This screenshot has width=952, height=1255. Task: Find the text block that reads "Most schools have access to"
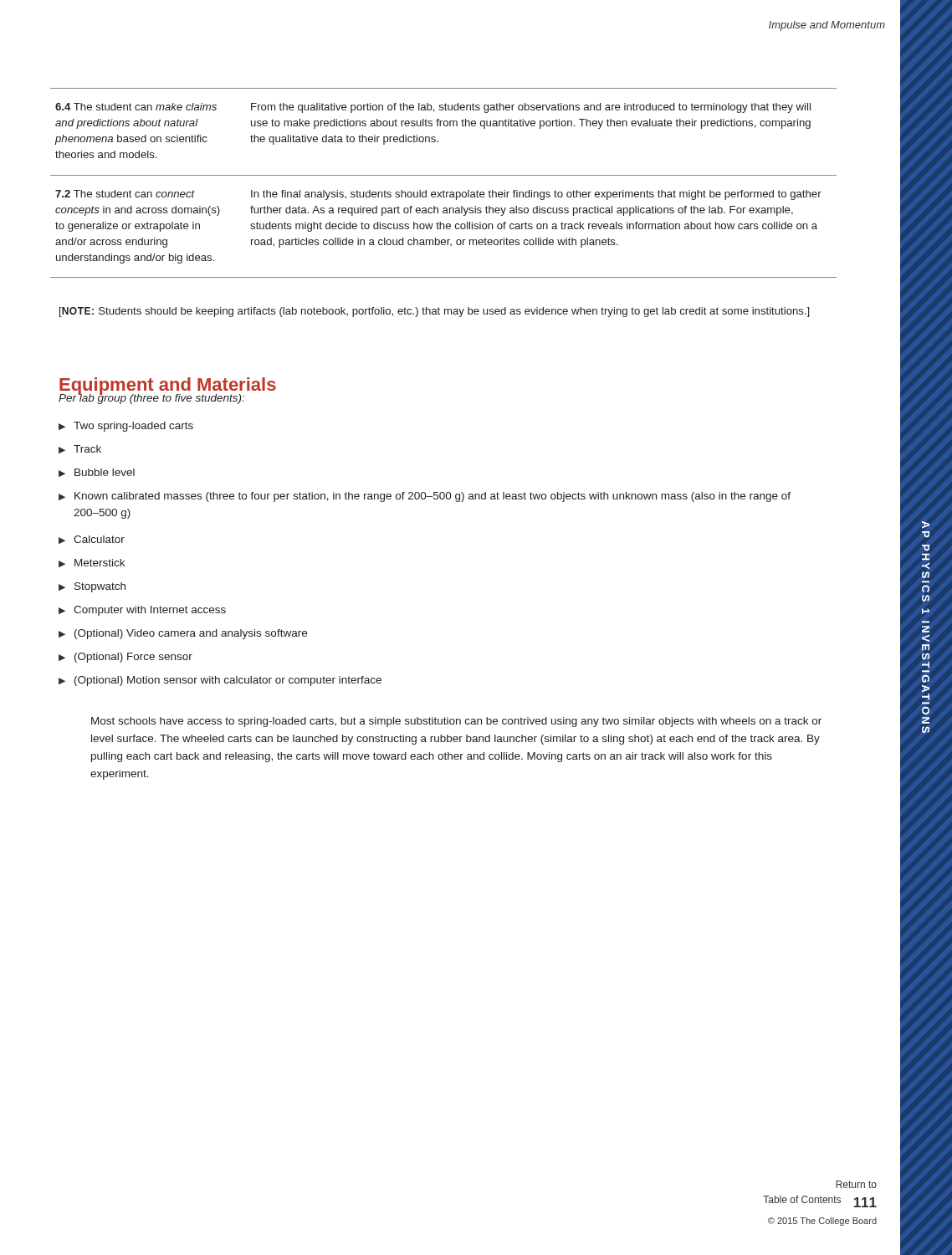[456, 747]
